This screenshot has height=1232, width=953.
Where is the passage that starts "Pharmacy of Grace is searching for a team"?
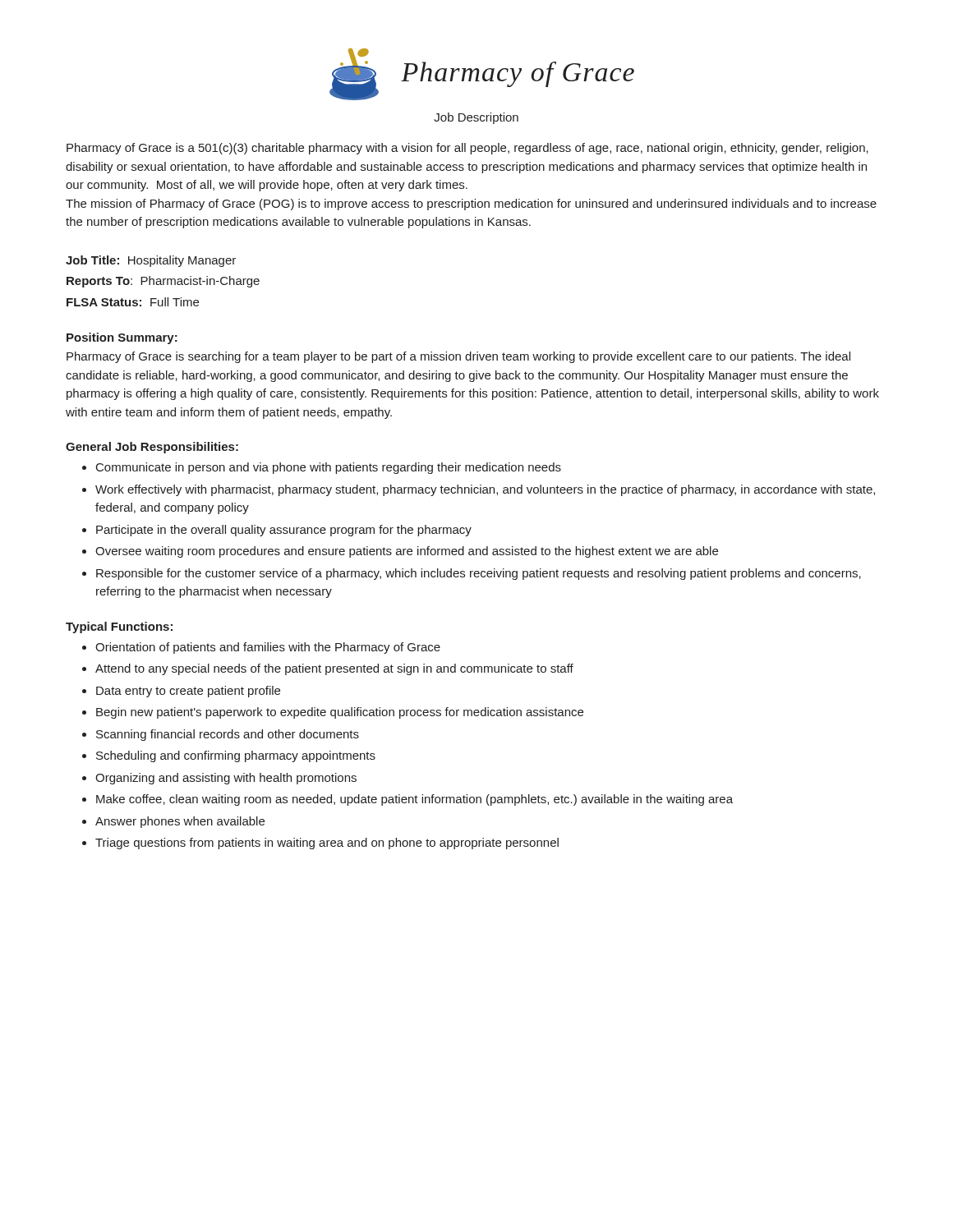tap(472, 384)
